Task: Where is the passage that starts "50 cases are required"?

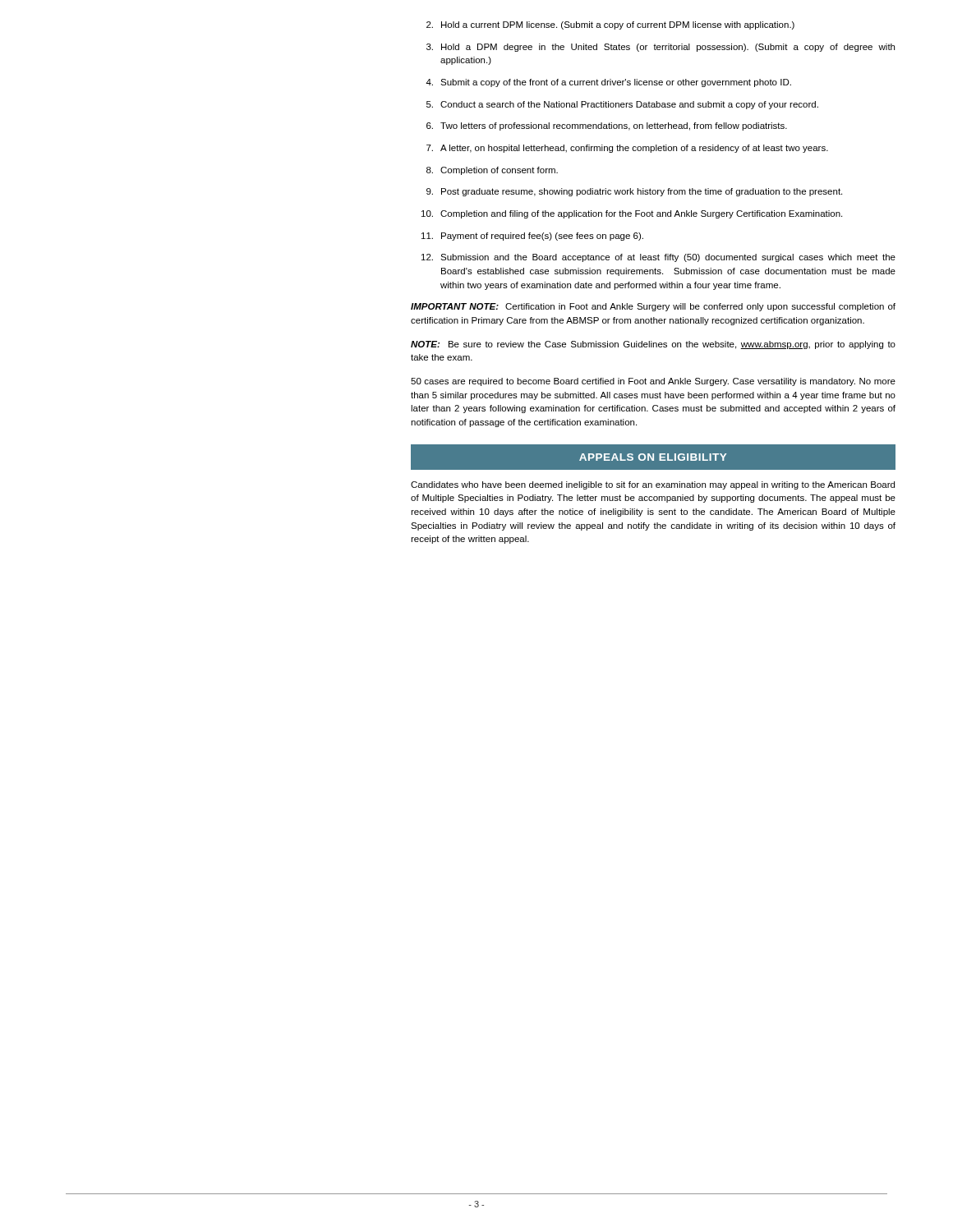Action: (x=653, y=402)
